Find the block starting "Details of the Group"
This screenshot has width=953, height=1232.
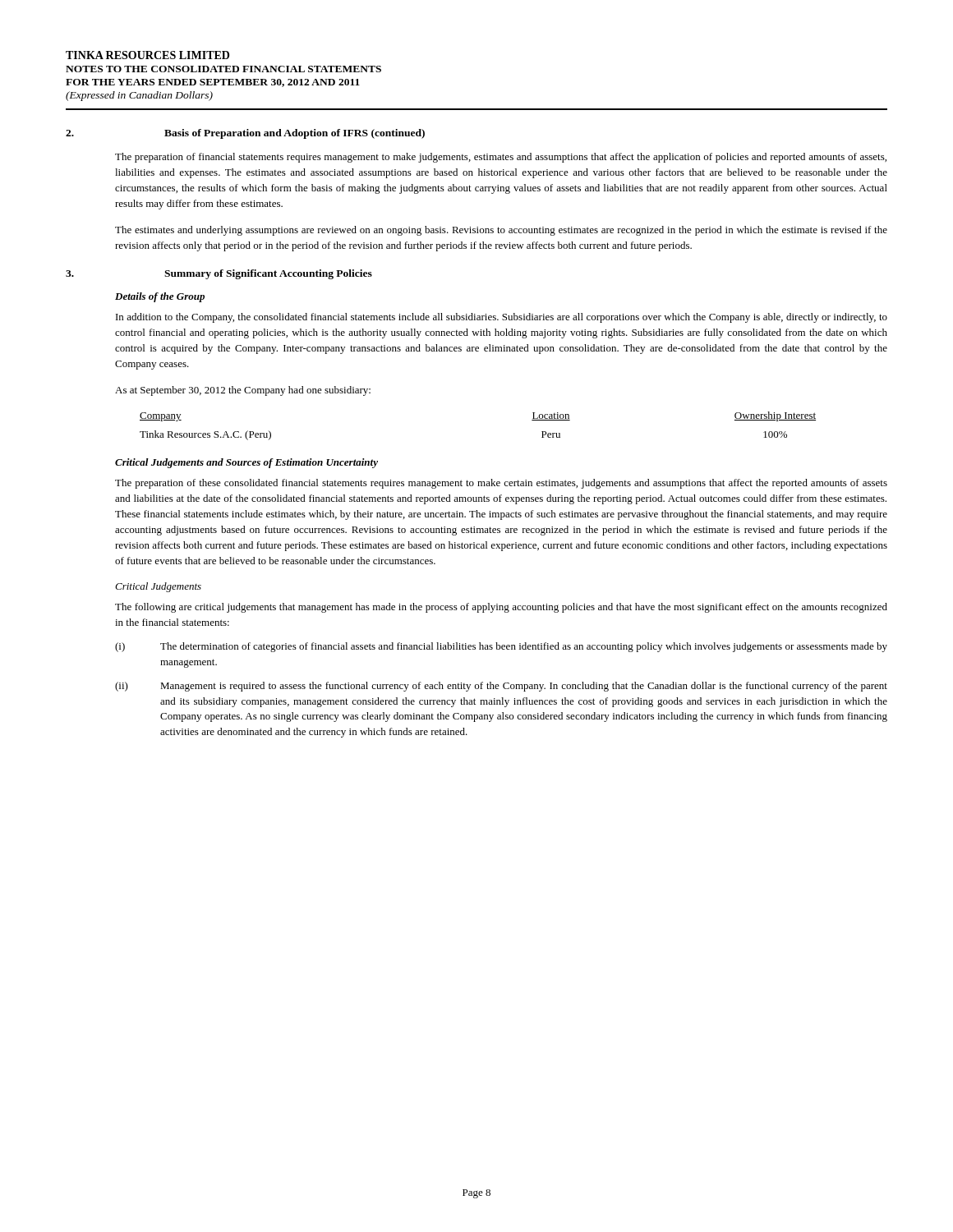[160, 296]
